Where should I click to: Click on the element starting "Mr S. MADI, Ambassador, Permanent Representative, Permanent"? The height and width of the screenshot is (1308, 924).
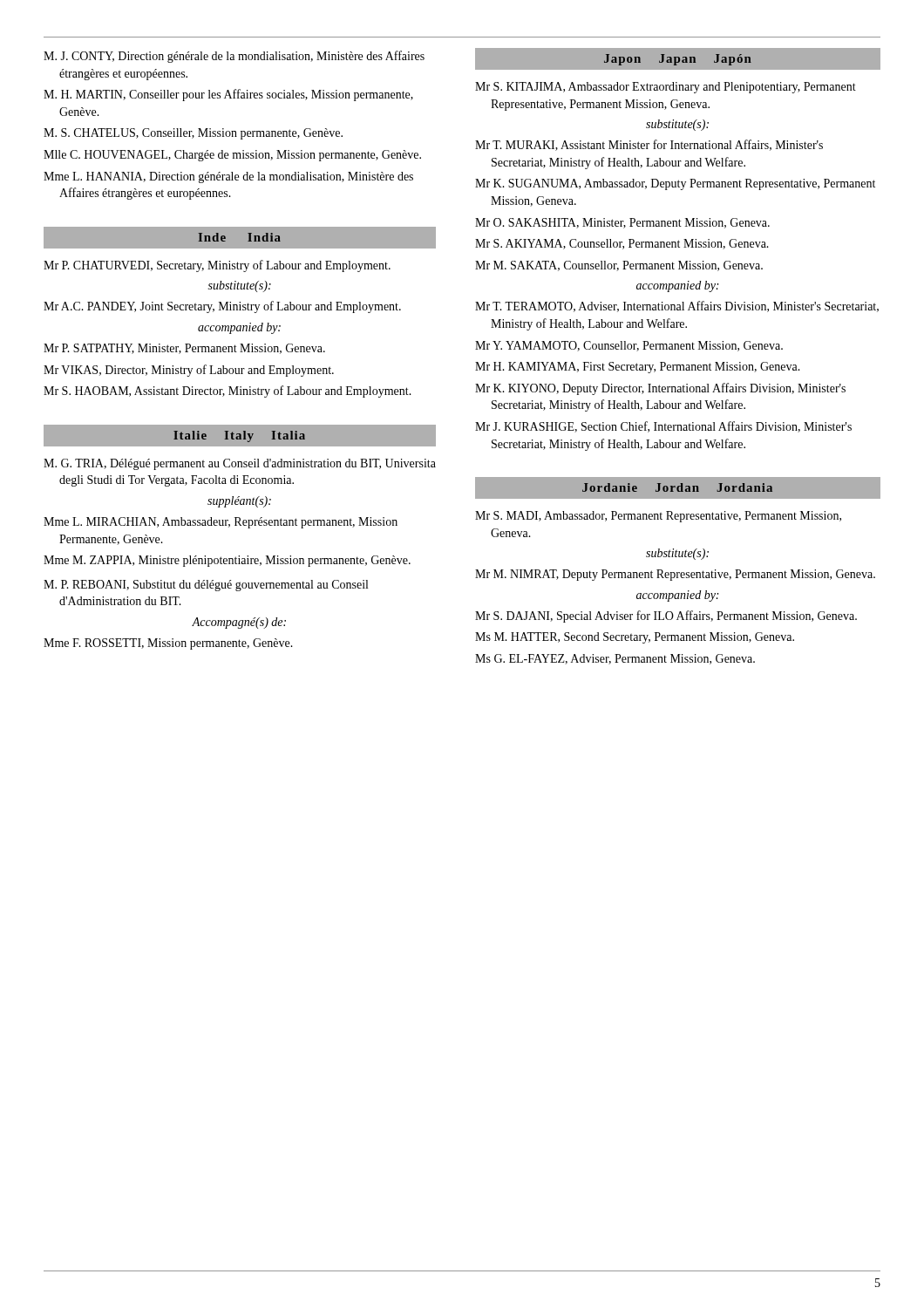659,524
